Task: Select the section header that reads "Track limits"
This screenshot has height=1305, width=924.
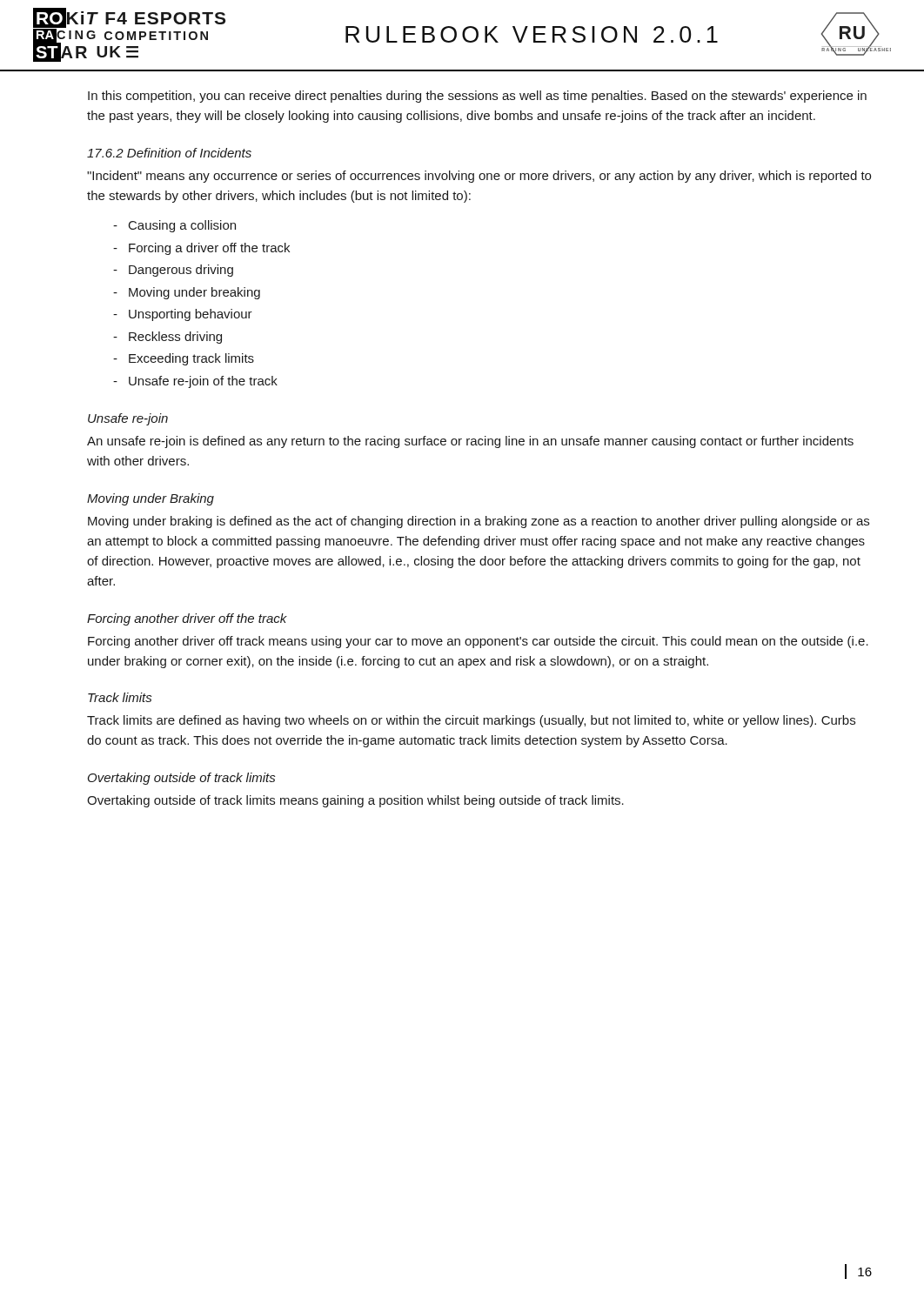Action: pyautogui.click(x=120, y=697)
